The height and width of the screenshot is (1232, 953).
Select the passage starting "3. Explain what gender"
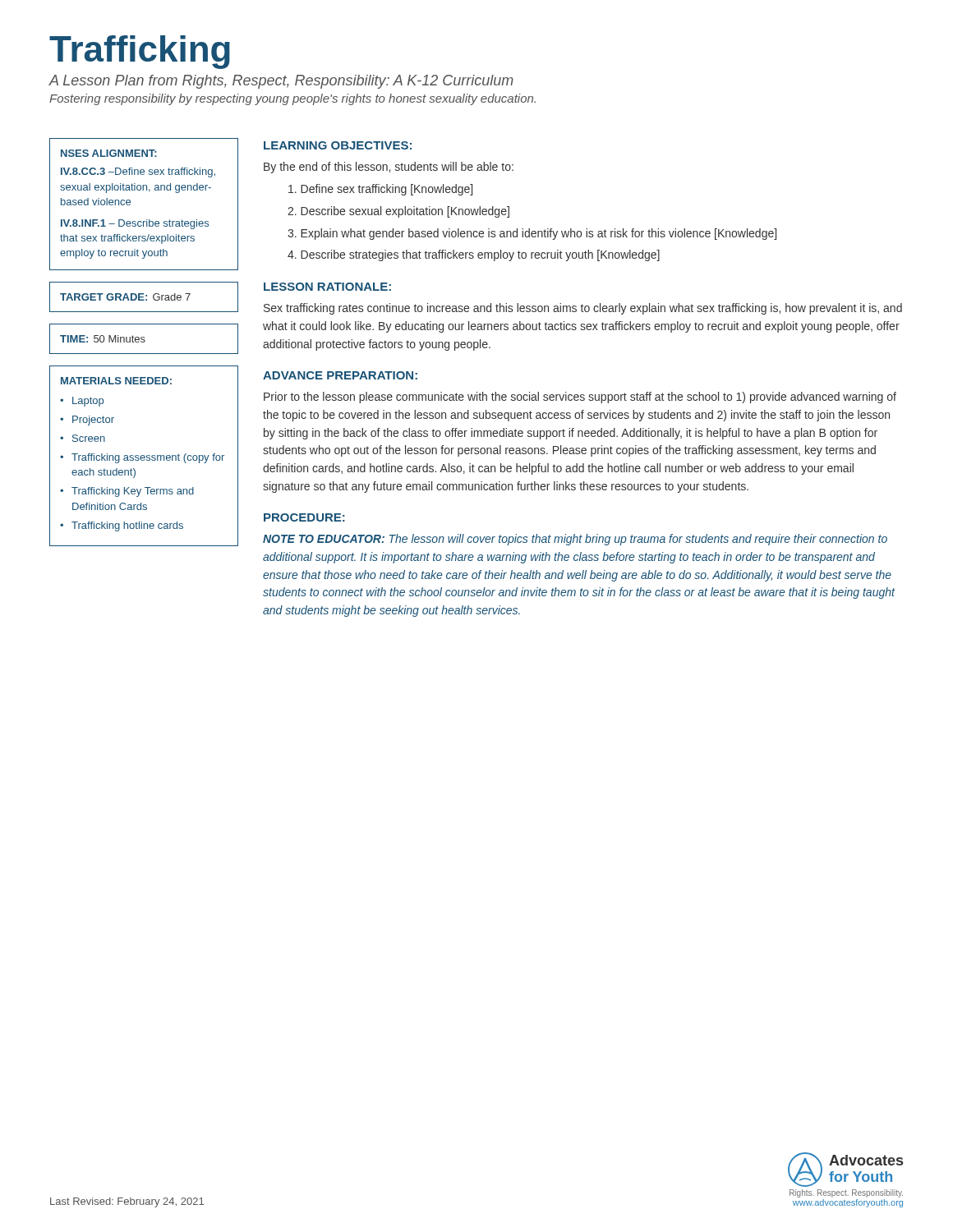pos(532,233)
